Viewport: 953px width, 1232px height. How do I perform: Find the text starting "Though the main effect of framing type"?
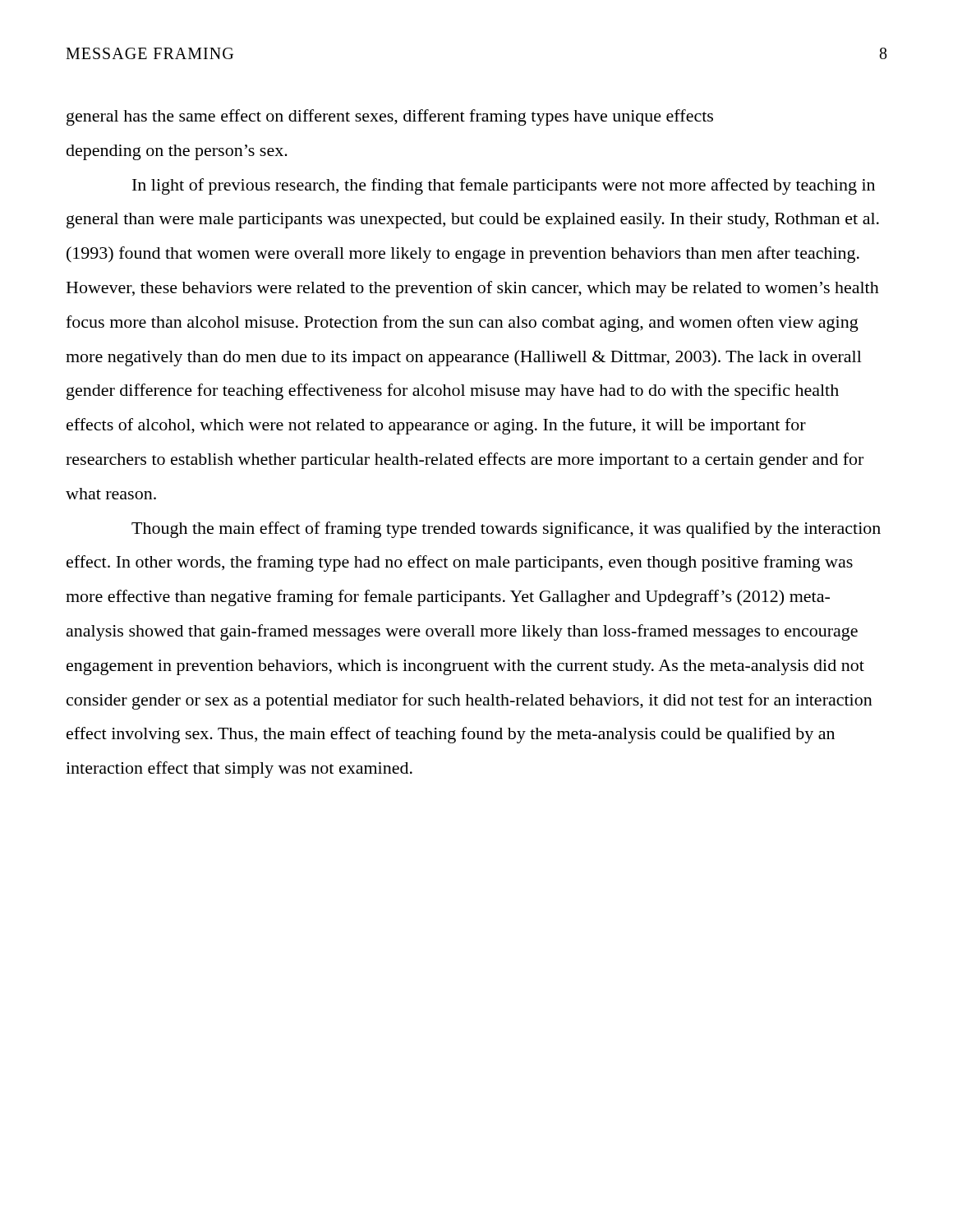coord(473,647)
